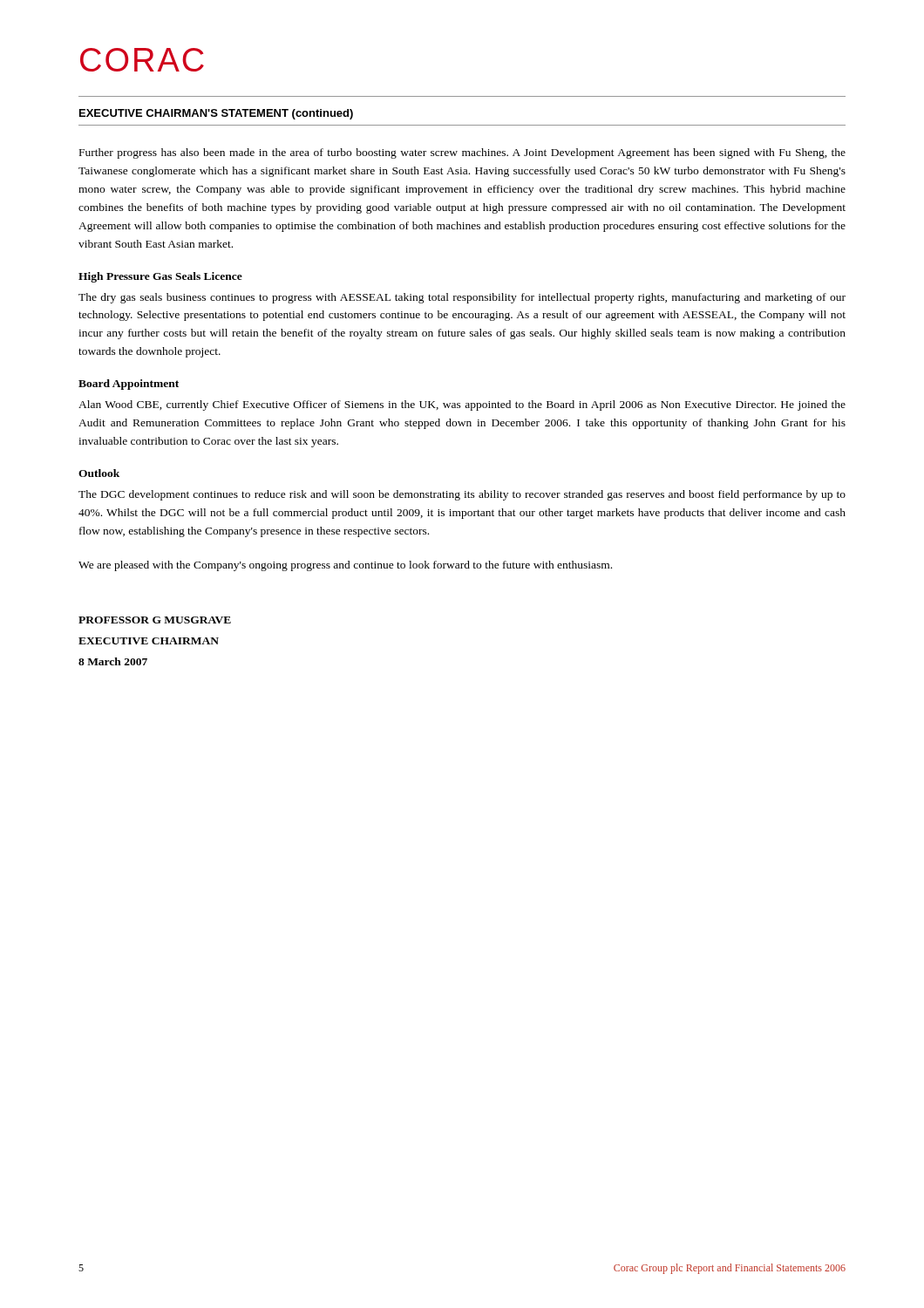Image resolution: width=924 pixels, height=1308 pixels.
Task: Find the block on this page that starts "We are pleased with the Company's ongoing progress"
Action: click(x=346, y=564)
